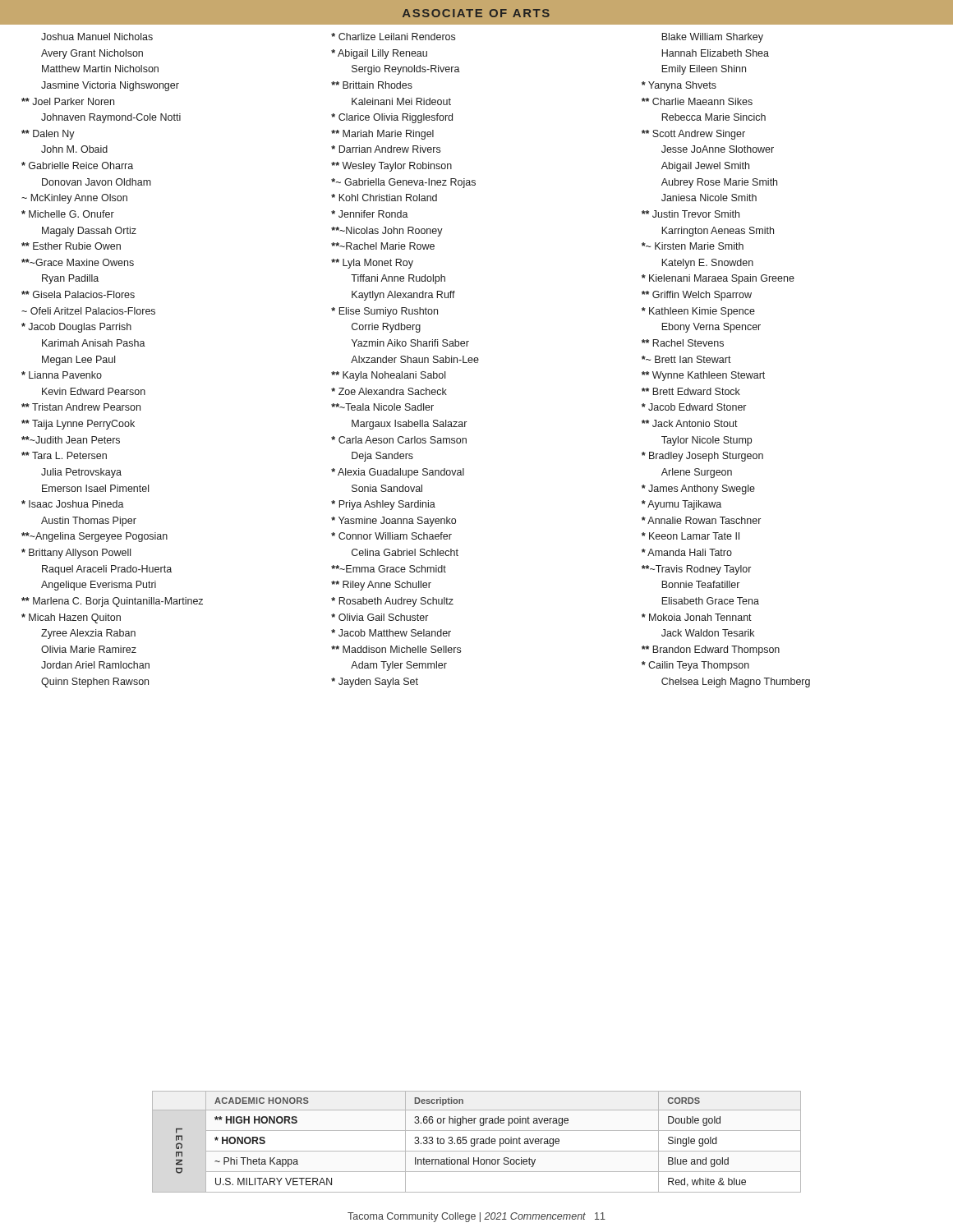Navigate to the text starting "Magaly Dassah Ortiz"
This screenshot has height=1232, width=953.
click(89, 230)
